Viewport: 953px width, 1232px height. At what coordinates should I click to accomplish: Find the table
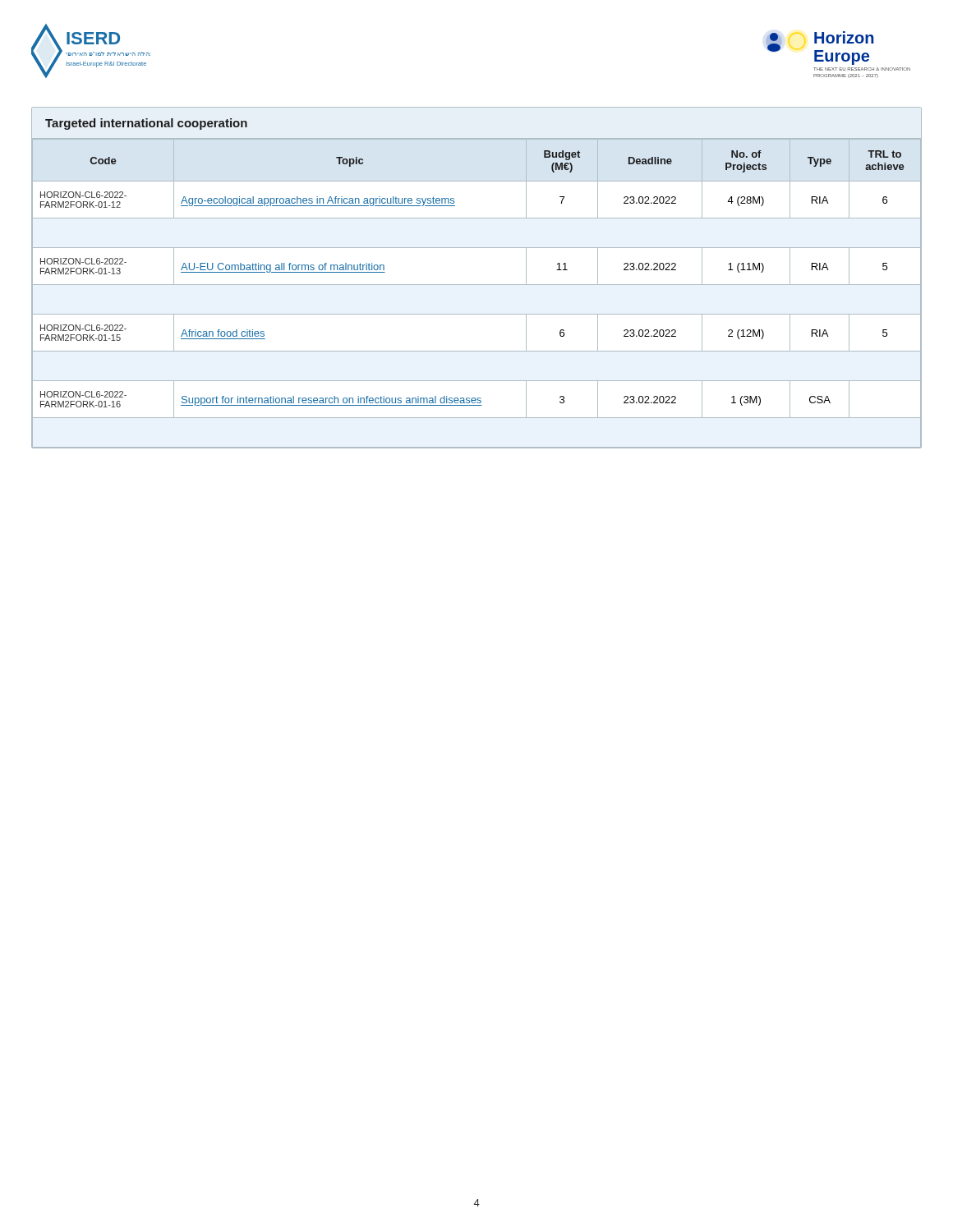pos(476,278)
